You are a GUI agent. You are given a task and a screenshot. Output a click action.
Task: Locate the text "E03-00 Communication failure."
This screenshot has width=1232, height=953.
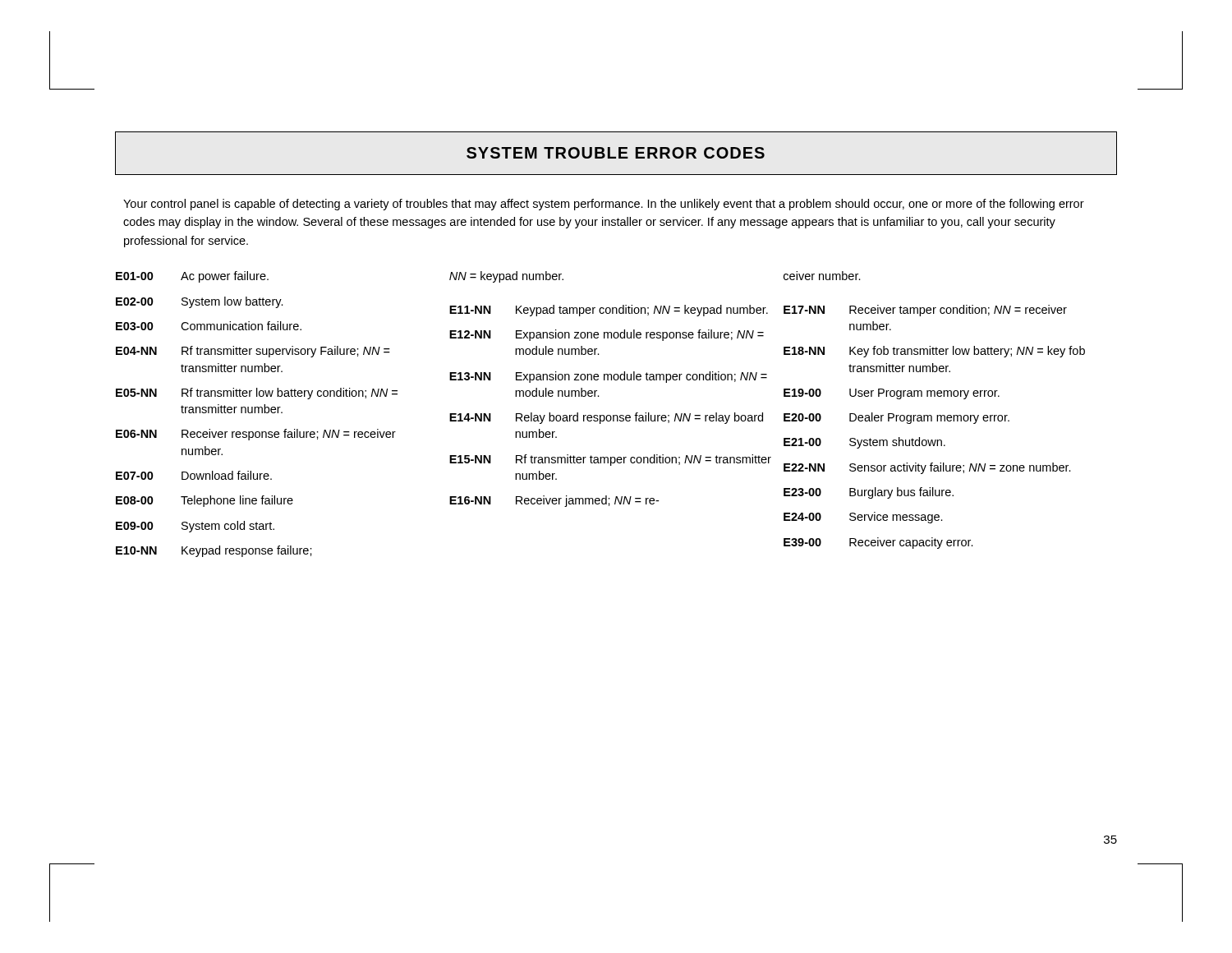278,326
